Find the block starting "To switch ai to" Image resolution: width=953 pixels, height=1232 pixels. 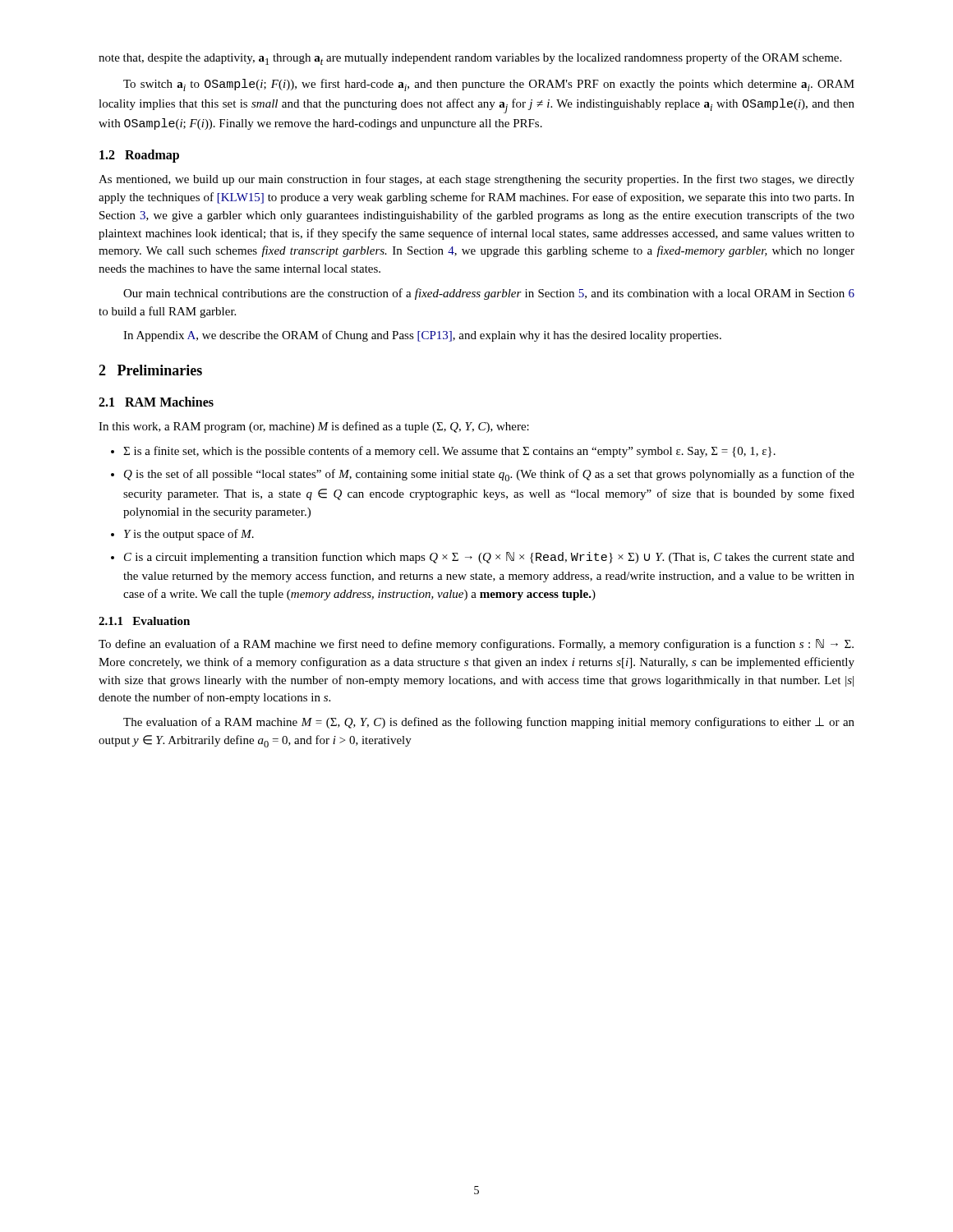click(x=476, y=105)
